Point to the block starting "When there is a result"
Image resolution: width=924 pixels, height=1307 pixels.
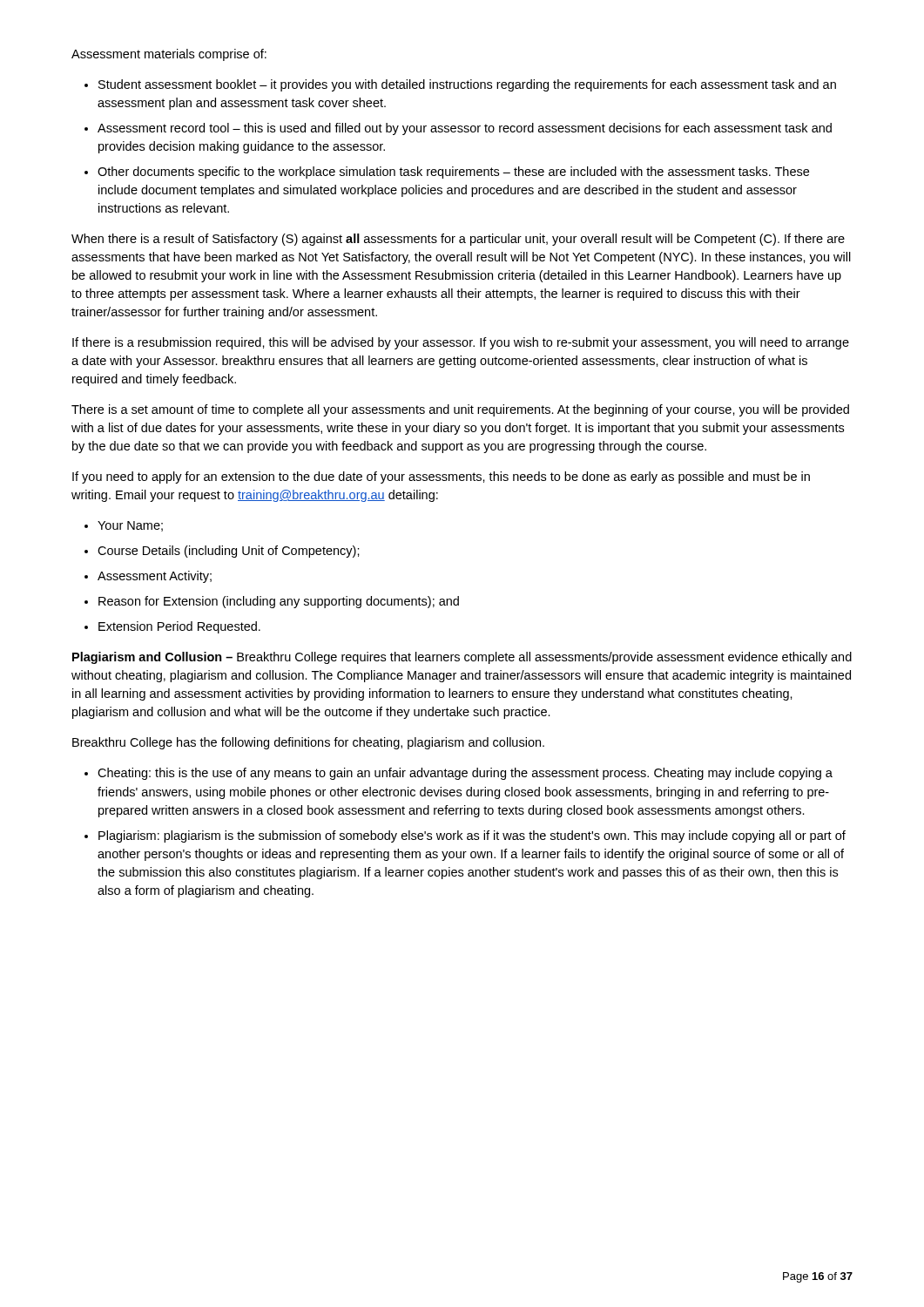462,276
